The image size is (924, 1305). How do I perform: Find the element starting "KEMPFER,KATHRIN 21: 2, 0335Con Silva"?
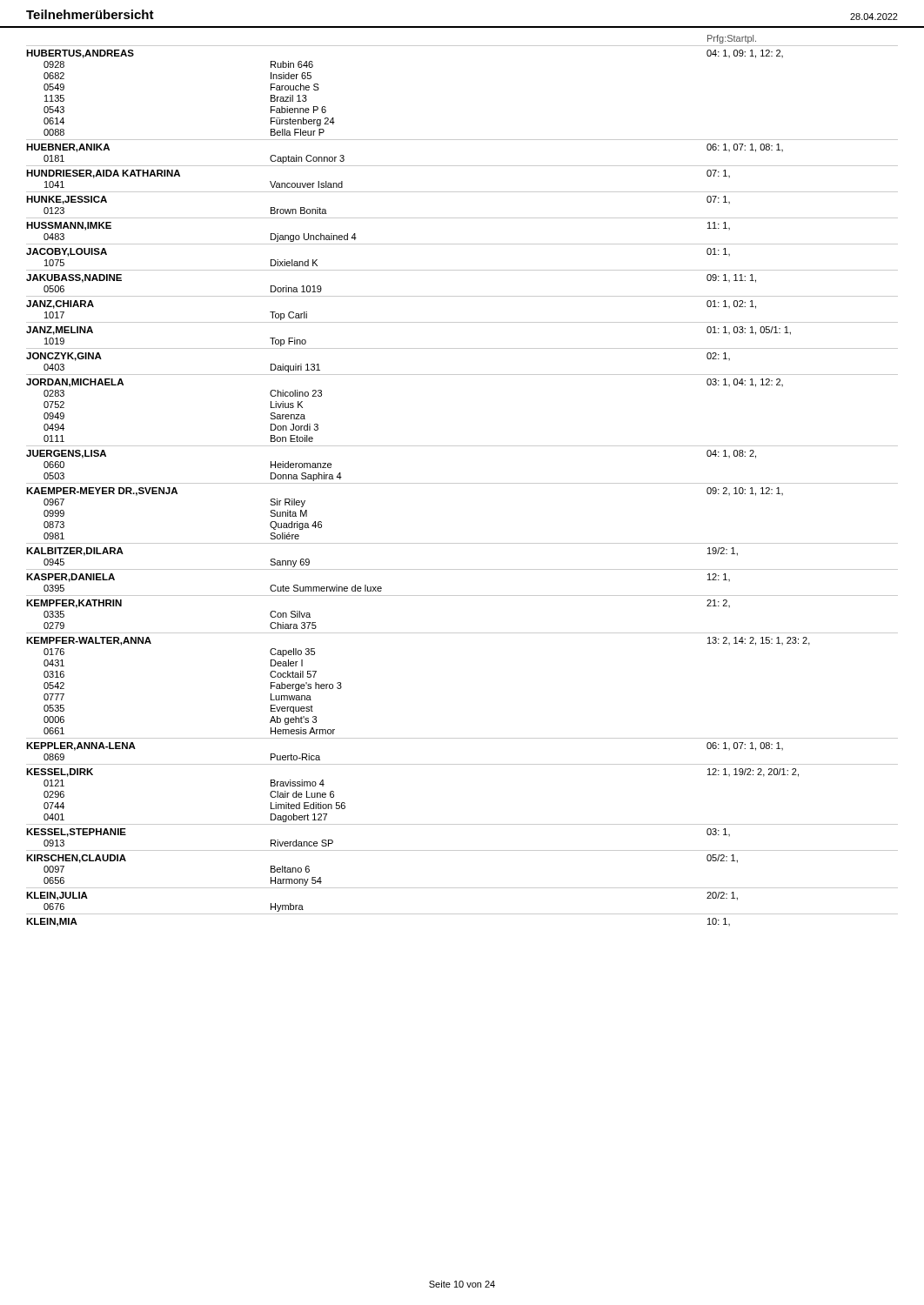pos(68,603)
